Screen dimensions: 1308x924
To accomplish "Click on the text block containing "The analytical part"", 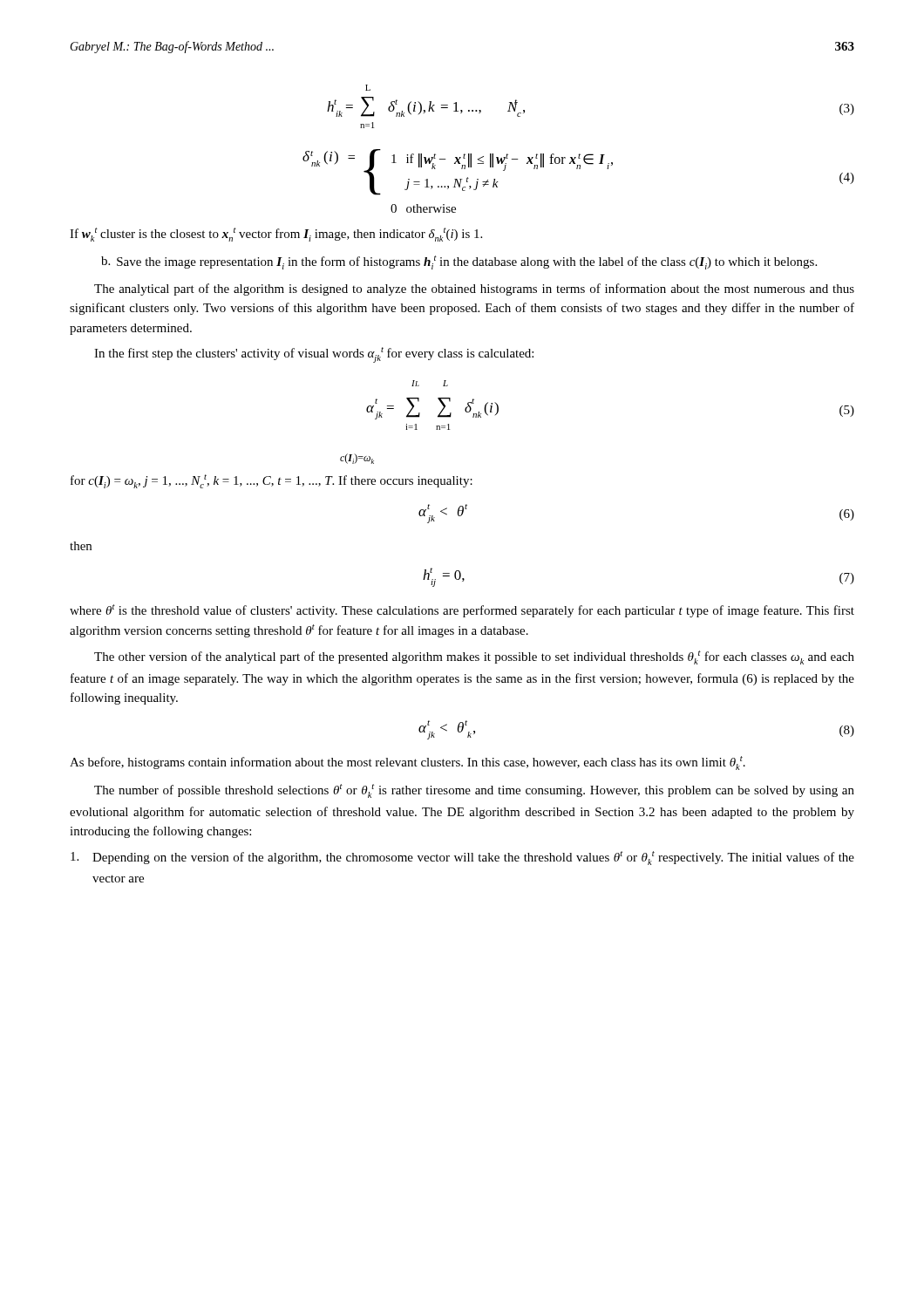I will tap(462, 308).
